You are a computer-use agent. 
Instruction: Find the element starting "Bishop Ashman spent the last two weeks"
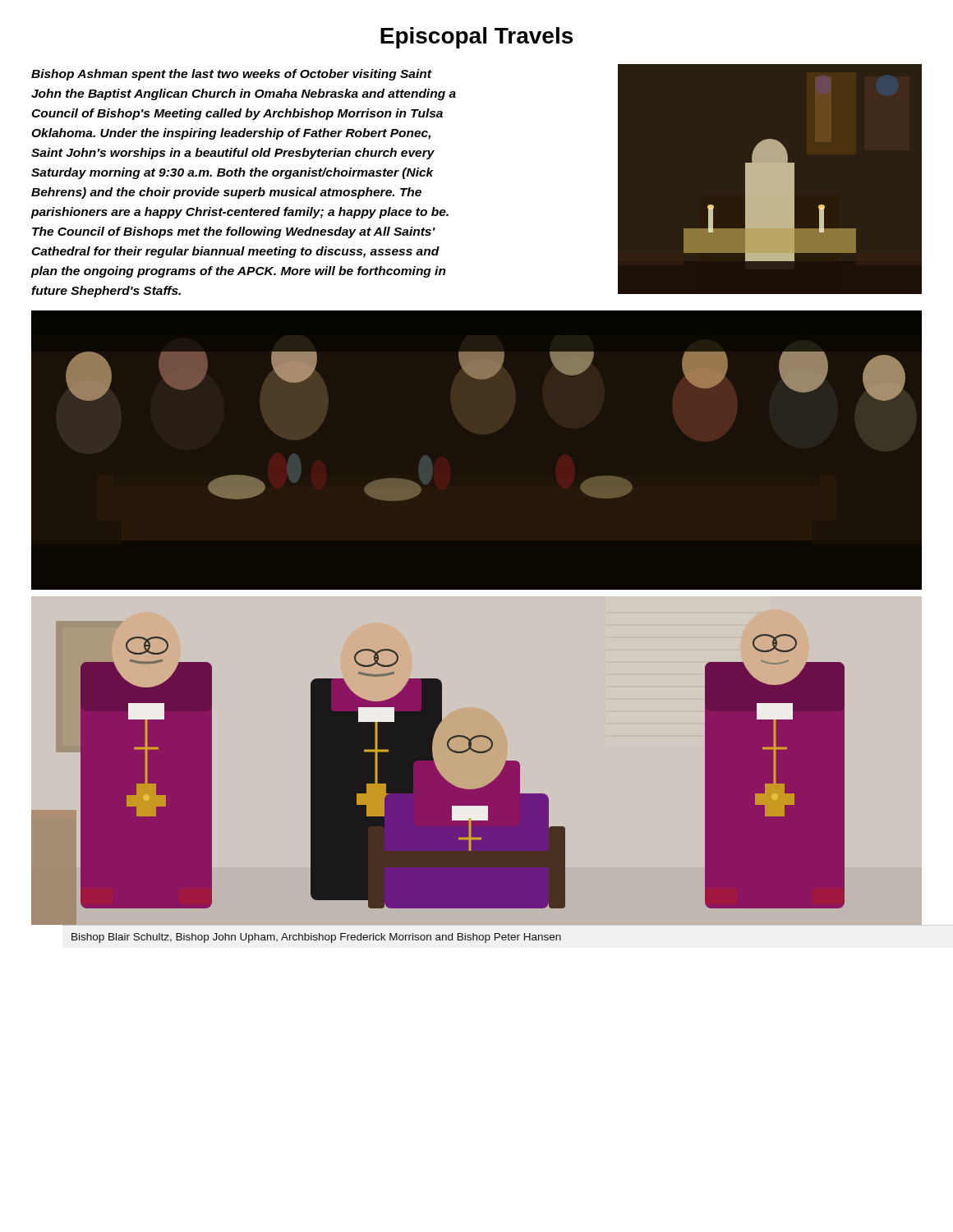[x=244, y=182]
